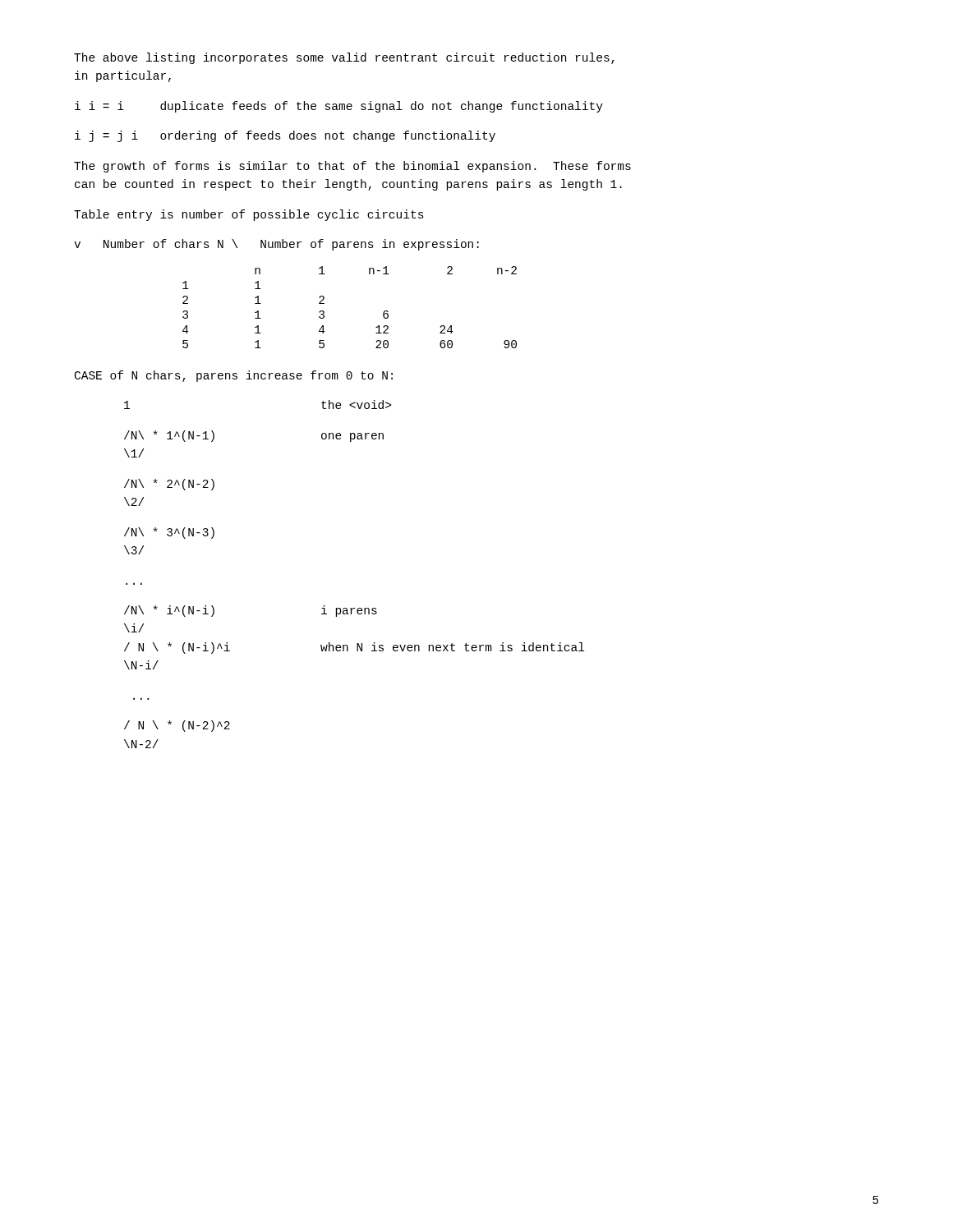Locate the text block that says "The growth of forms is similar to"
The width and height of the screenshot is (953, 1232).
(x=353, y=176)
